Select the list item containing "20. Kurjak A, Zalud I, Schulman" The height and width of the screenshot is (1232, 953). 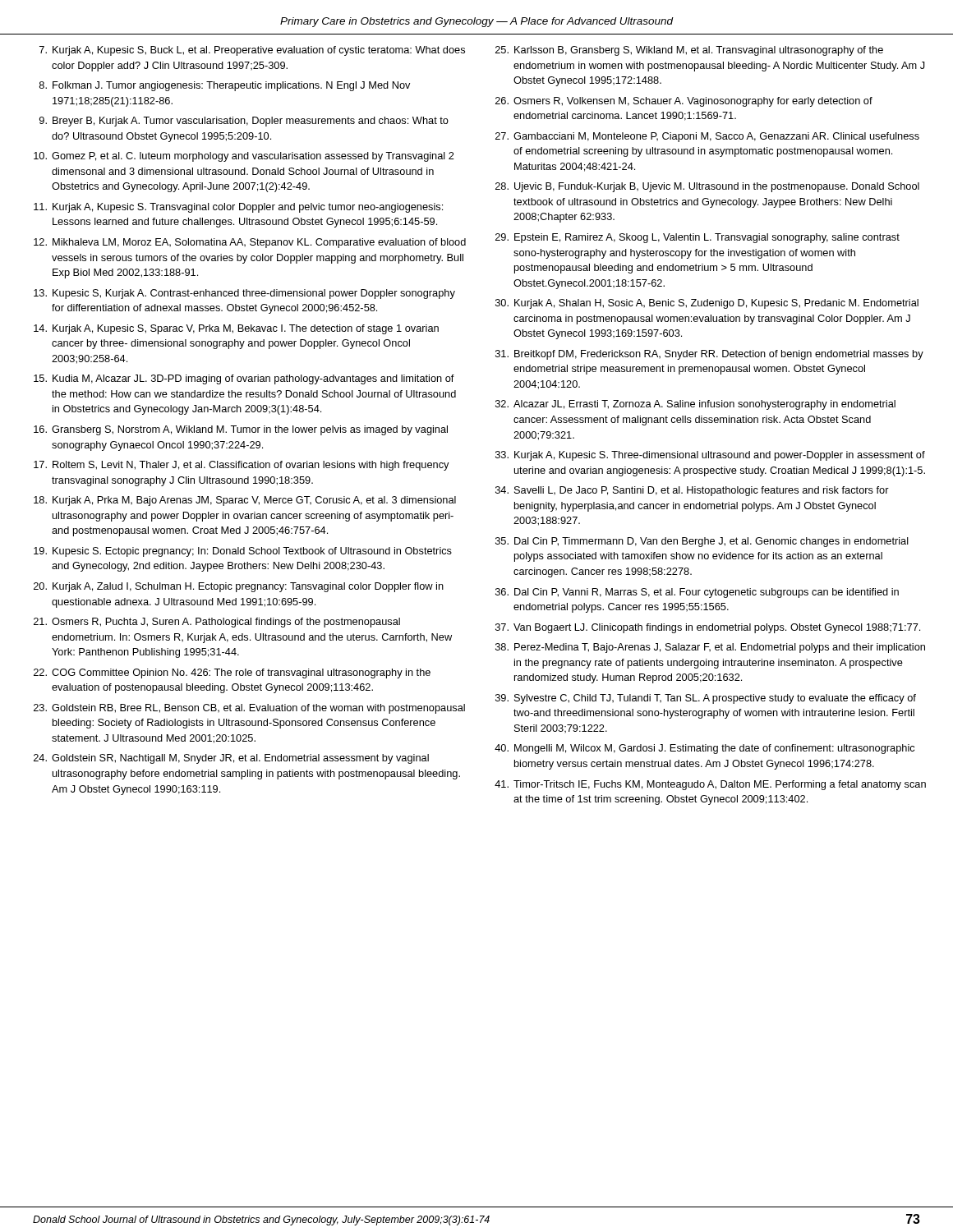(246, 594)
